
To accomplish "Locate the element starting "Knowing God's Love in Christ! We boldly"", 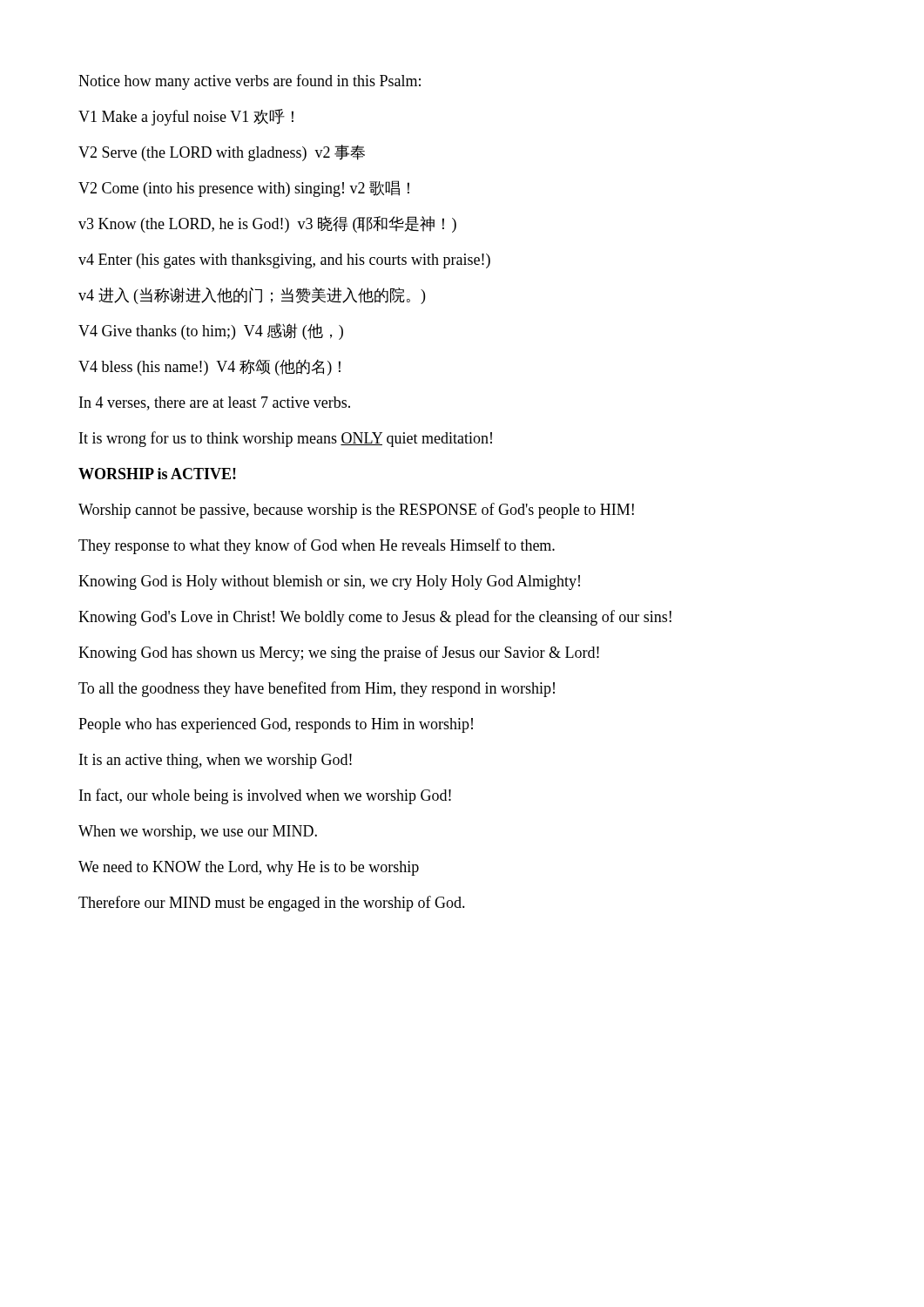I will 376,617.
